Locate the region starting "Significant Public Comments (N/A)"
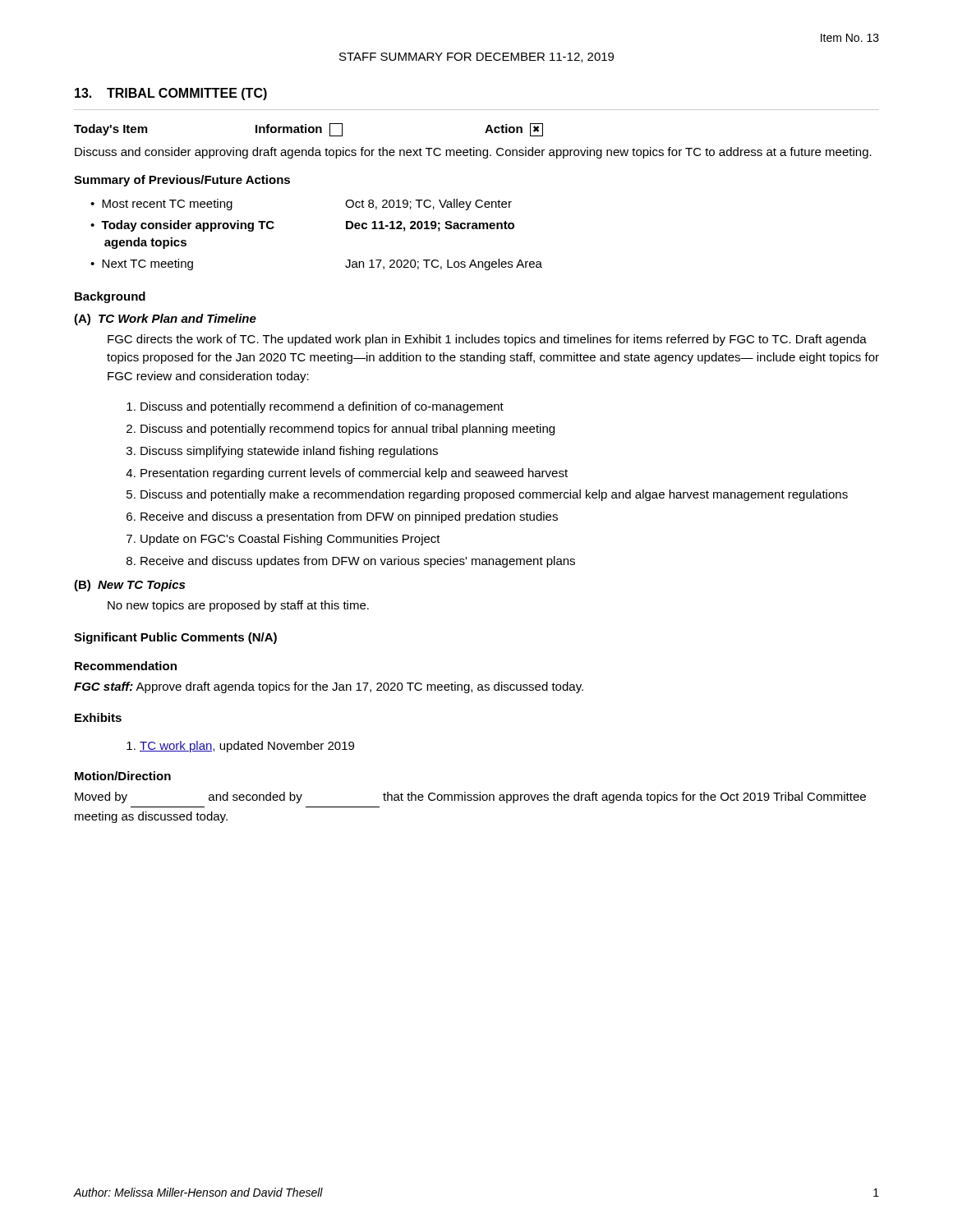This screenshot has height=1232, width=953. 176,637
